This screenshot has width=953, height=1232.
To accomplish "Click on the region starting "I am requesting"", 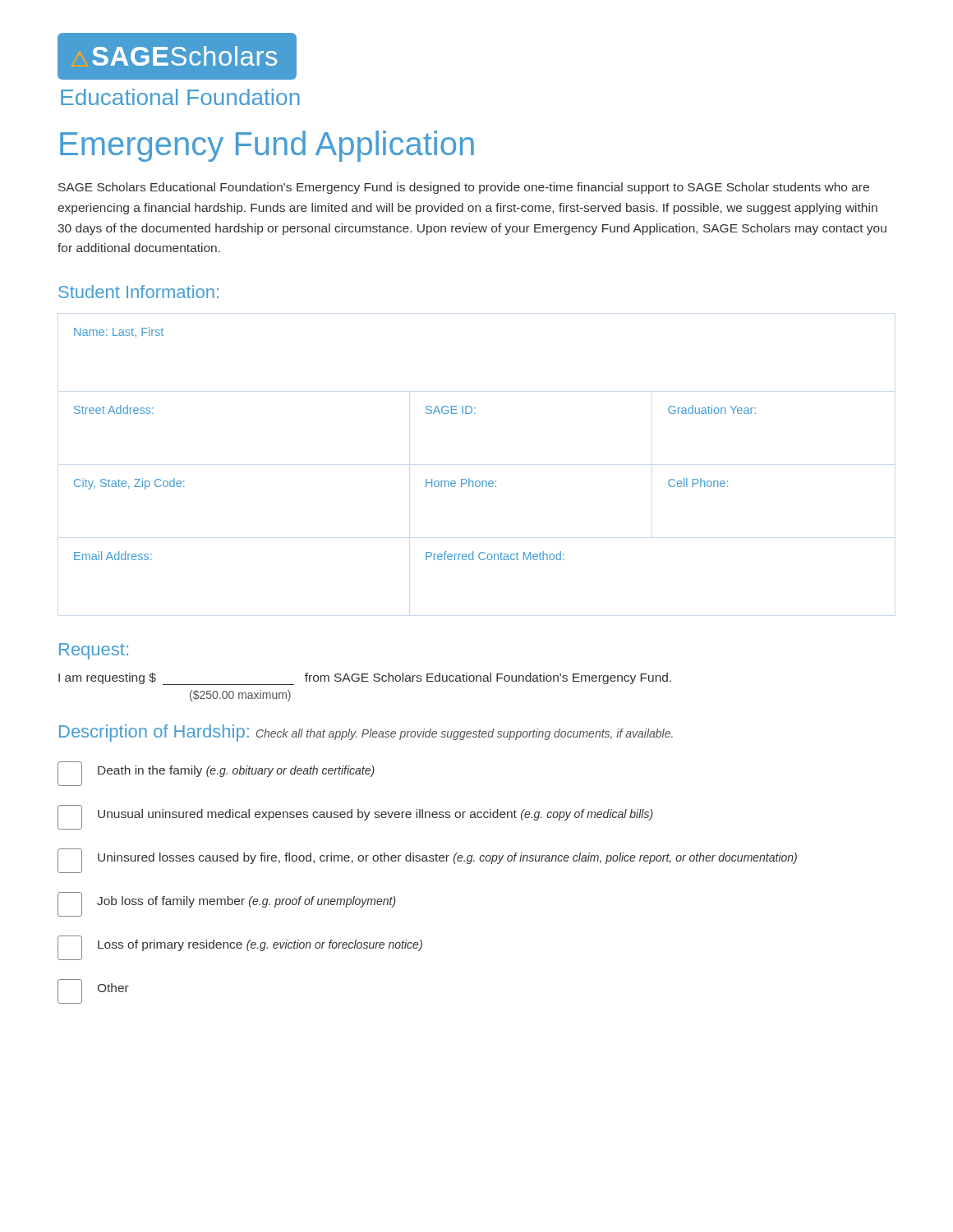I will point(476,686).
